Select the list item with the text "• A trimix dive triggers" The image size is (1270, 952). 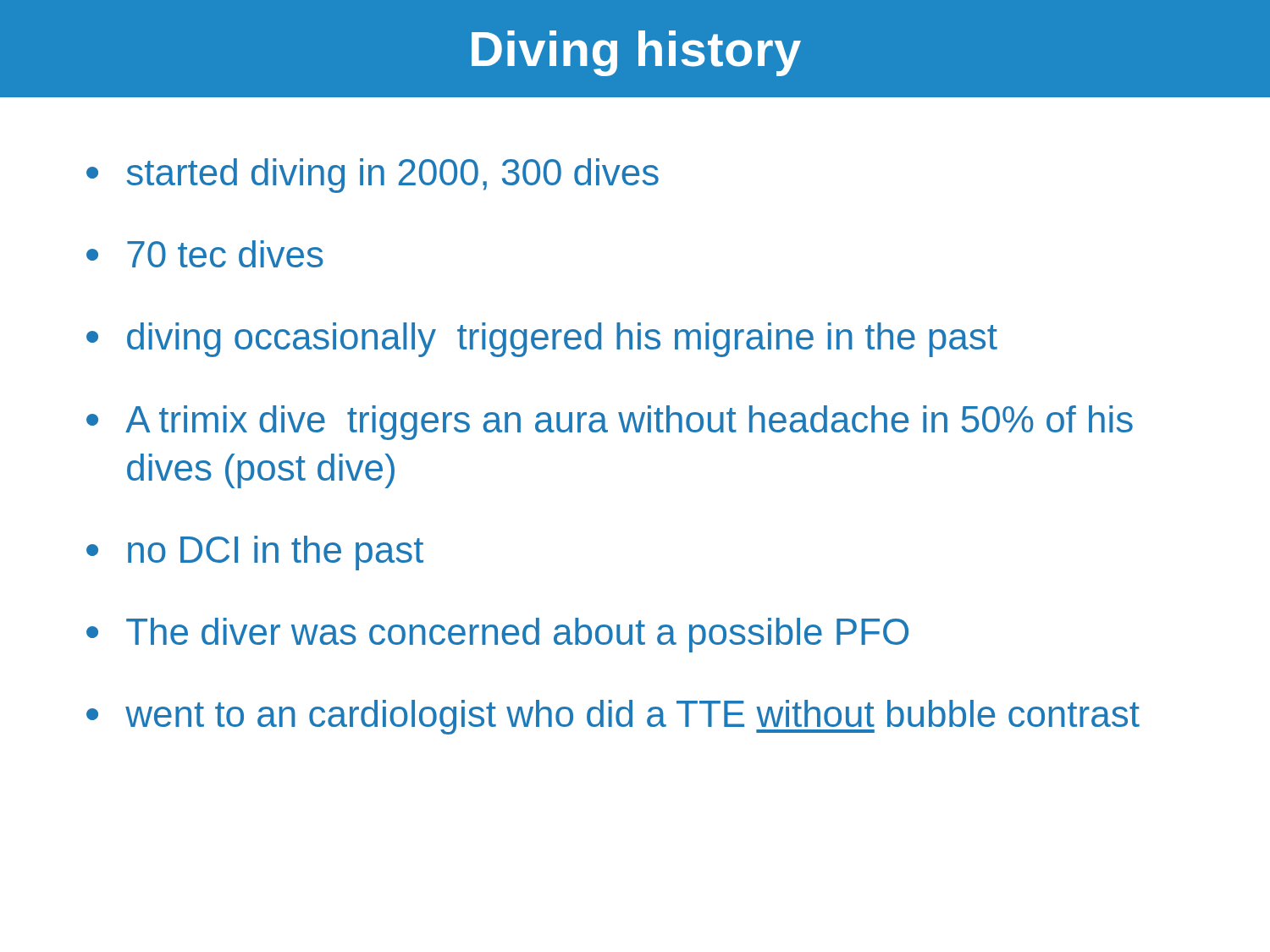coord(639,443)
